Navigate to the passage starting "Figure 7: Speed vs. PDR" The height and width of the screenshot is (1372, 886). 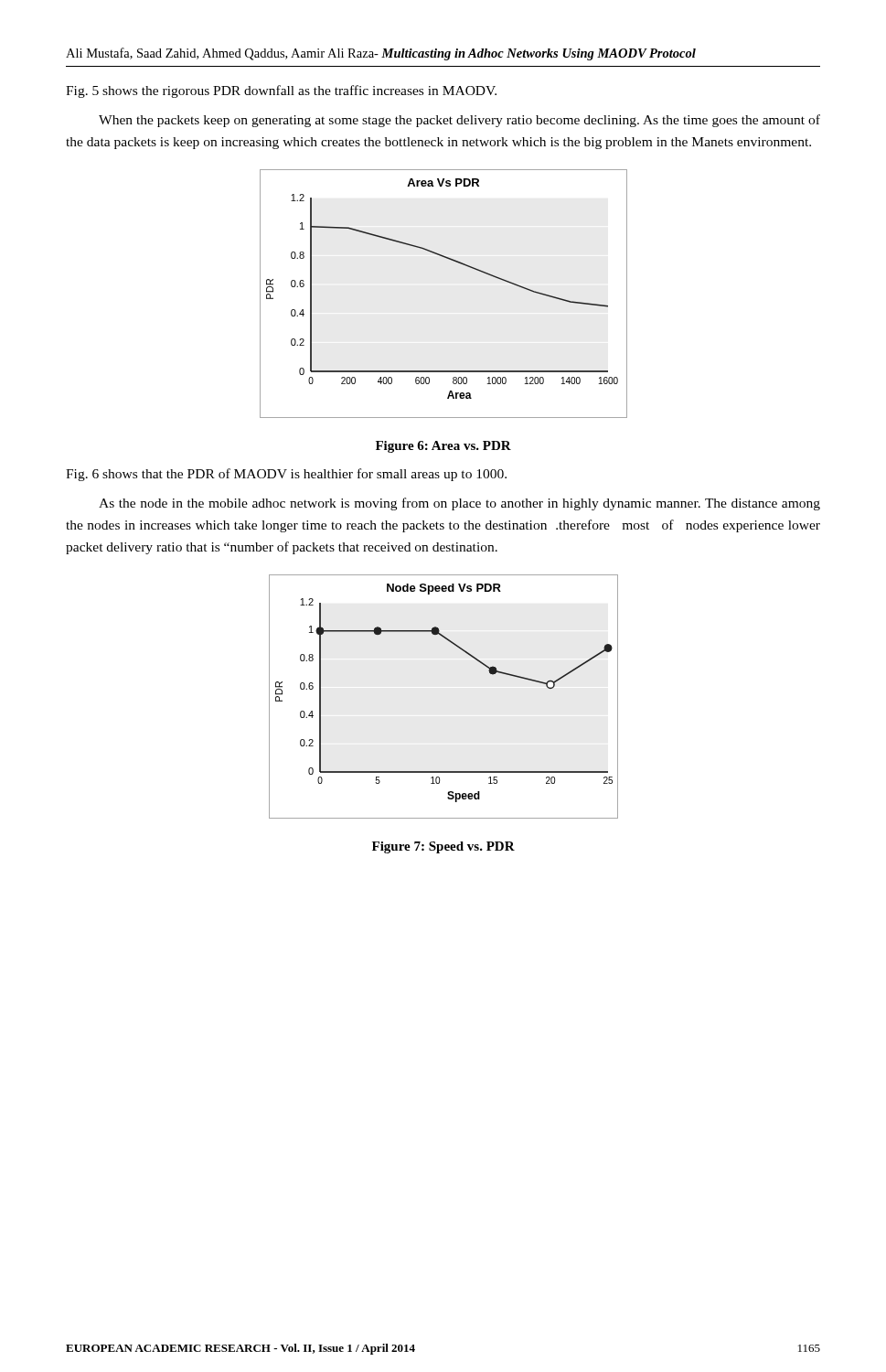click(x=443, y=846)
